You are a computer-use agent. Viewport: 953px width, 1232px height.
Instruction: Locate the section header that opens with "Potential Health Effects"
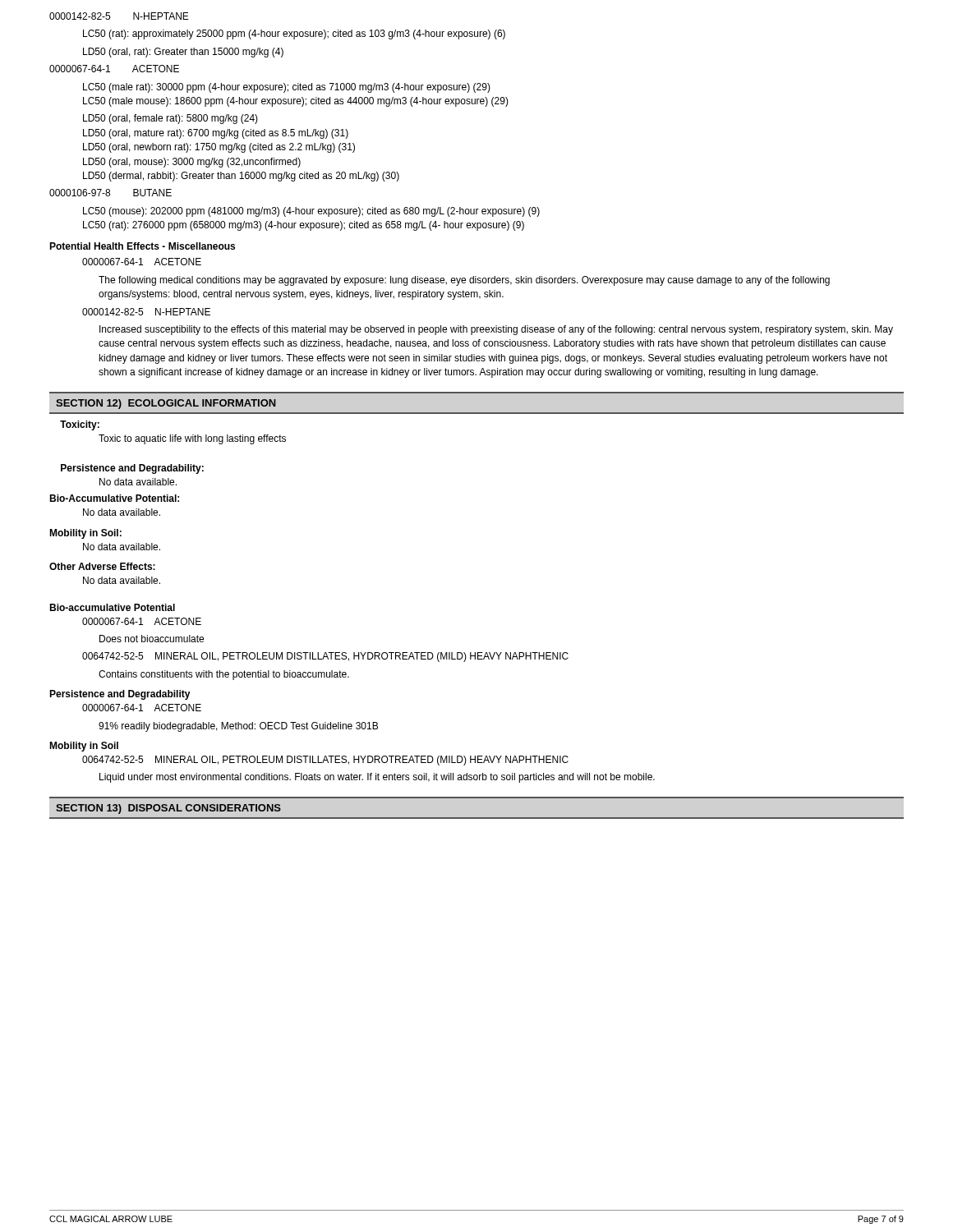[x=142, y=247]
